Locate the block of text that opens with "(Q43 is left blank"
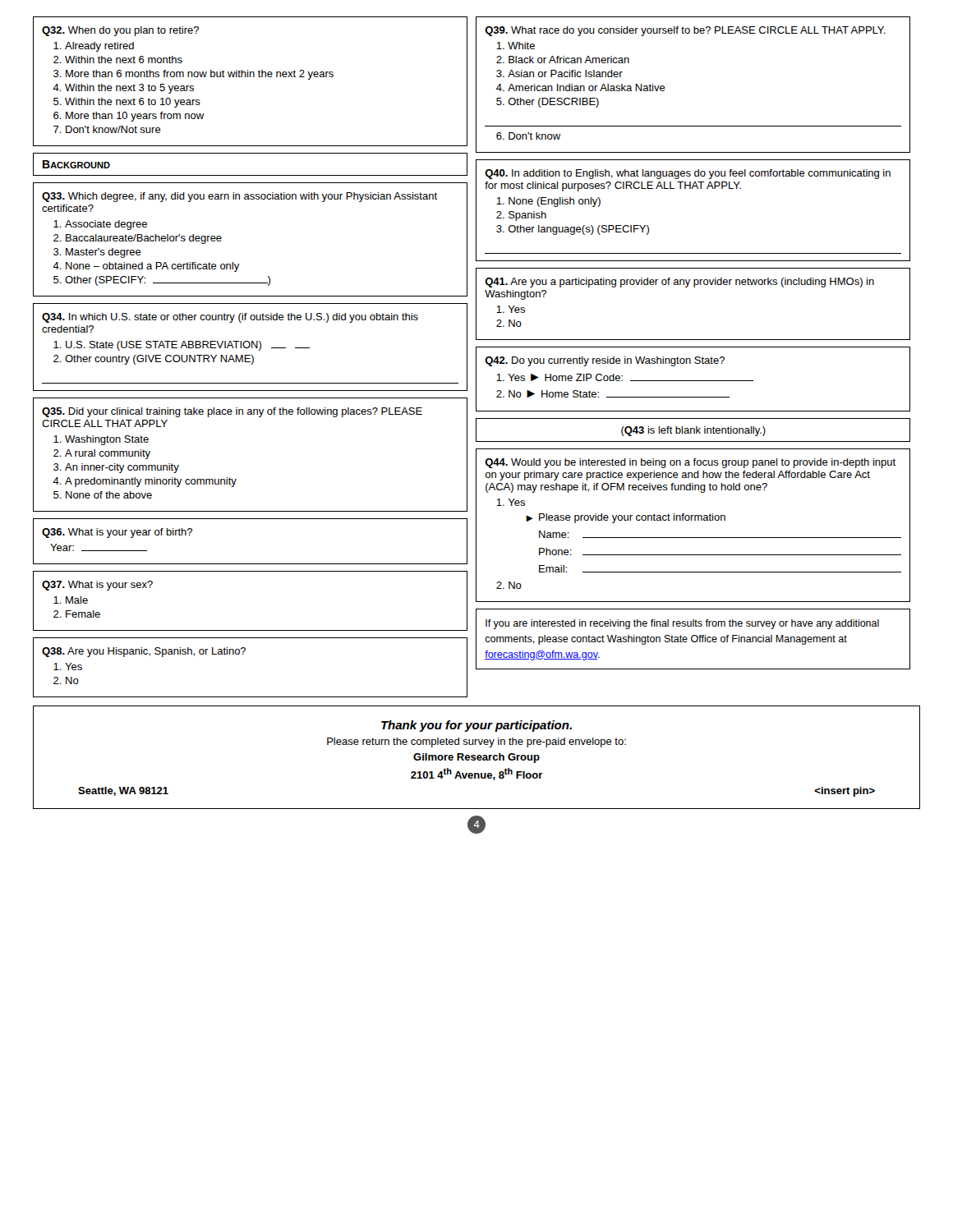Image resolution: width=953 pixels, height=1232 pixels. tap(693, 430)
